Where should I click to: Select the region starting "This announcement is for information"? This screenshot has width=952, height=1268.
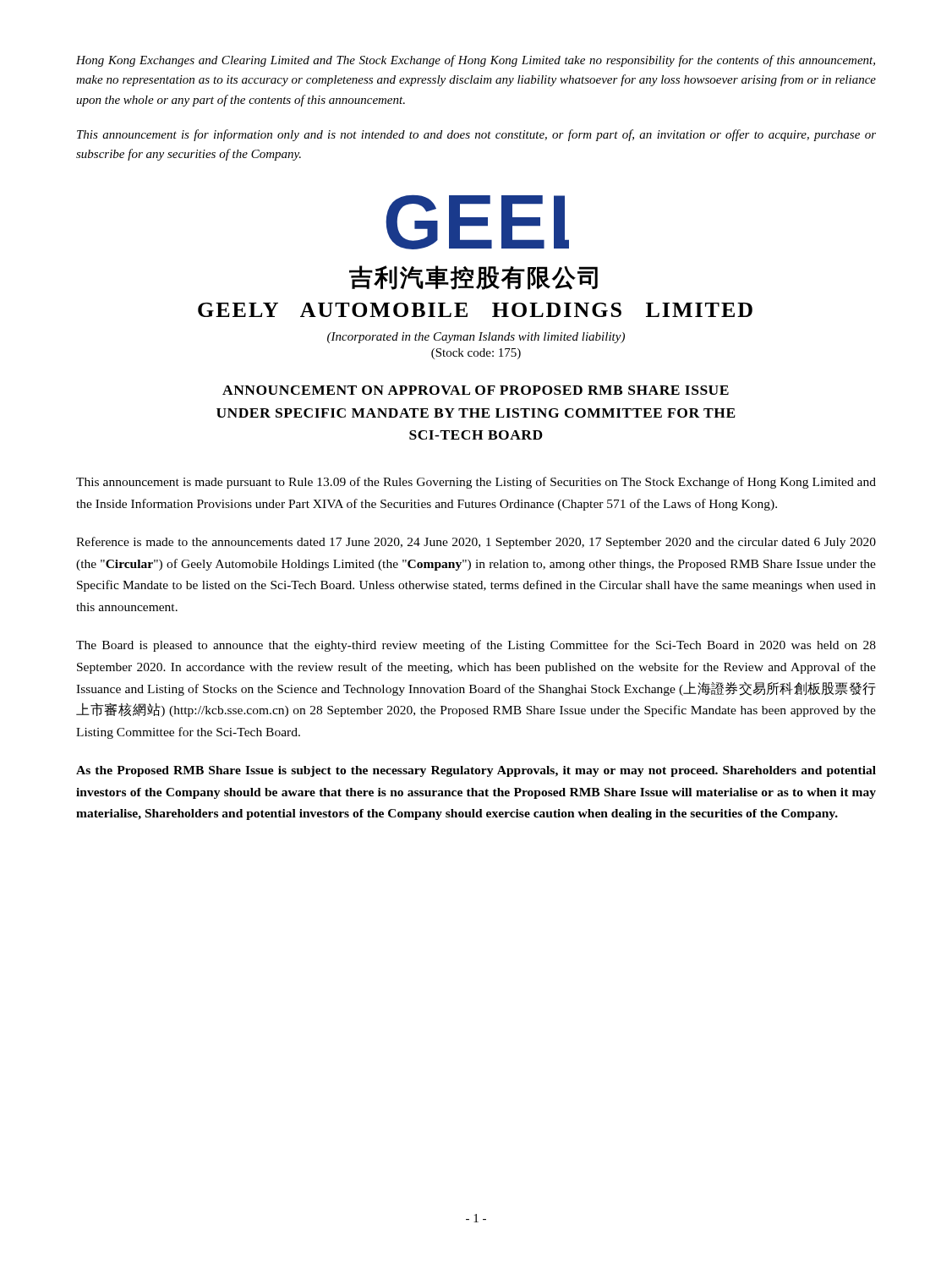click(x=476, y=144)
